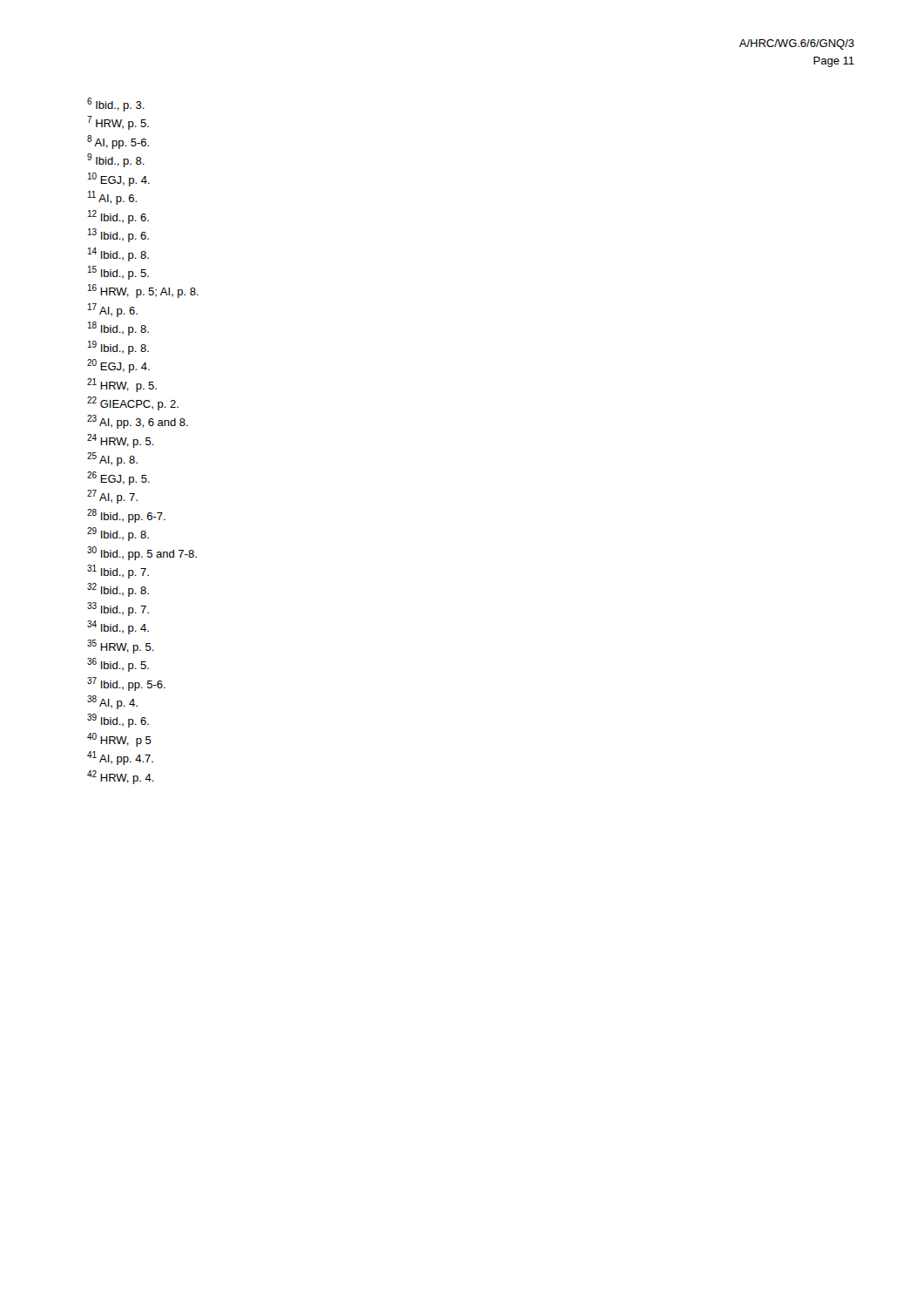The height and width of the screenshot is (1307, 924).
Task: Click the passage that begins "14 Ibid., p."
Action: [118, 253]
